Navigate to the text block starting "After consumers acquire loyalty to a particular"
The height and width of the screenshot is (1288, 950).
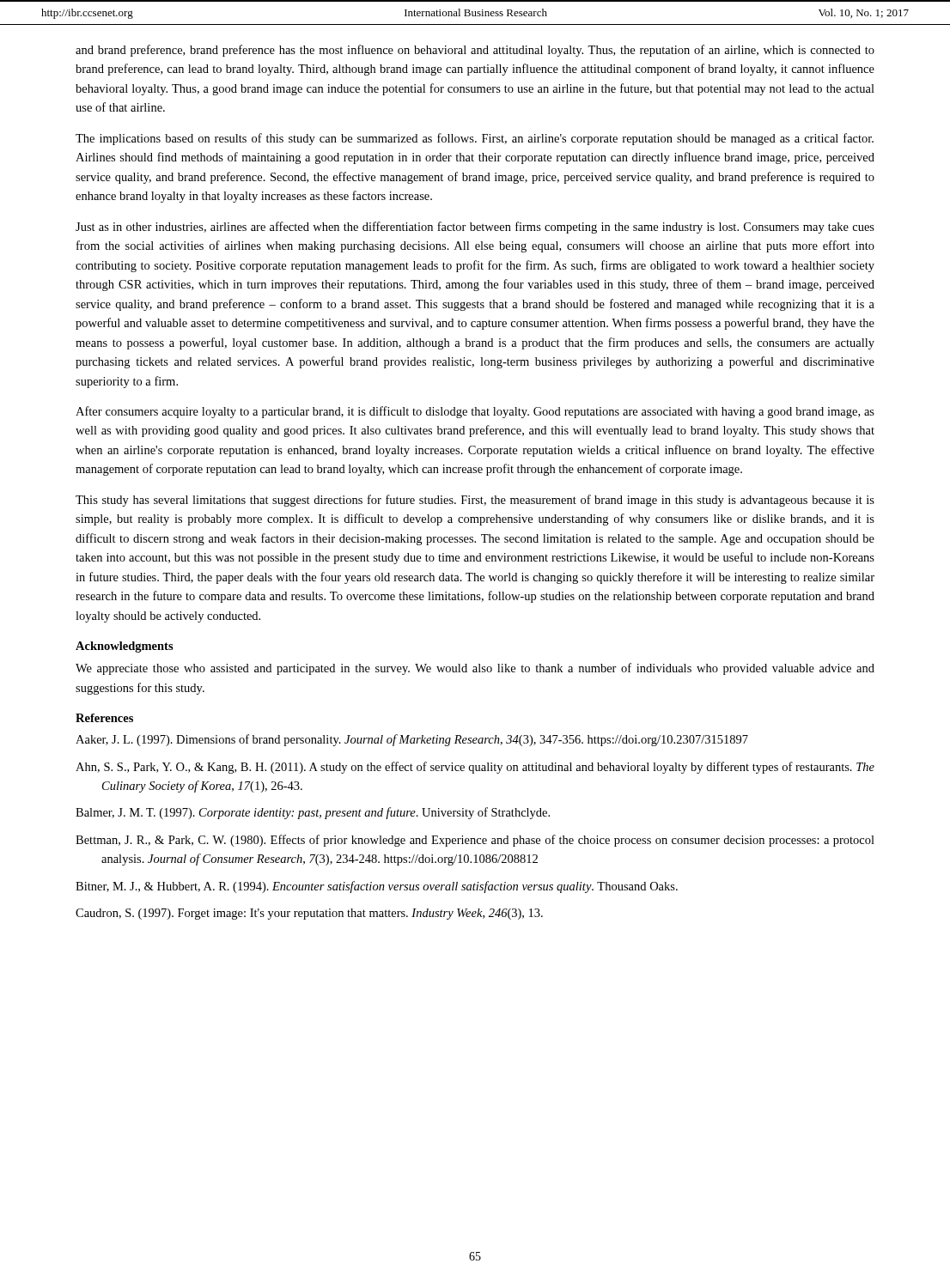(x=475, y=440)
